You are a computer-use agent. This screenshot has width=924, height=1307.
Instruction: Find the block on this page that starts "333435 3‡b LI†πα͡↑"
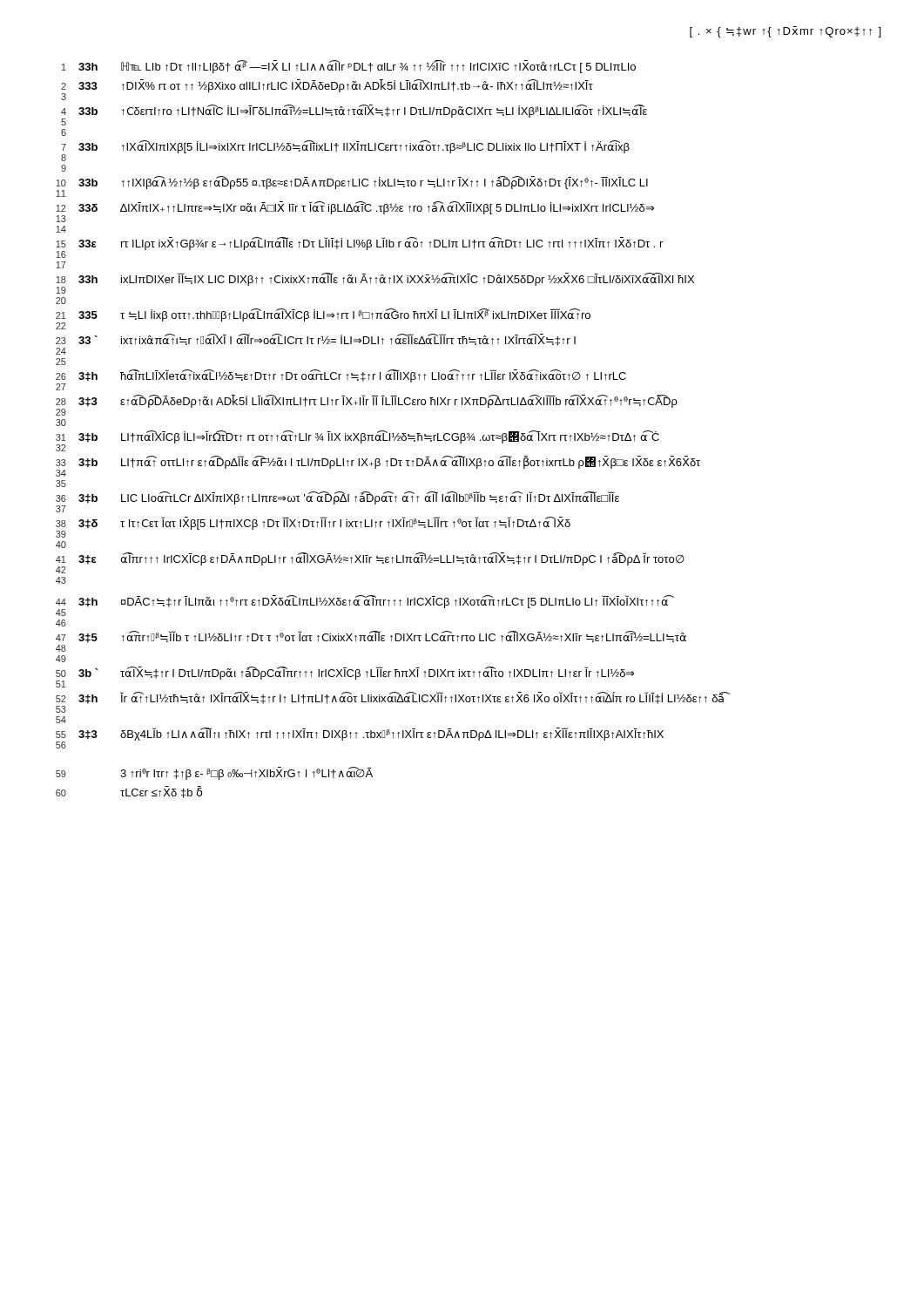(462, 472)
